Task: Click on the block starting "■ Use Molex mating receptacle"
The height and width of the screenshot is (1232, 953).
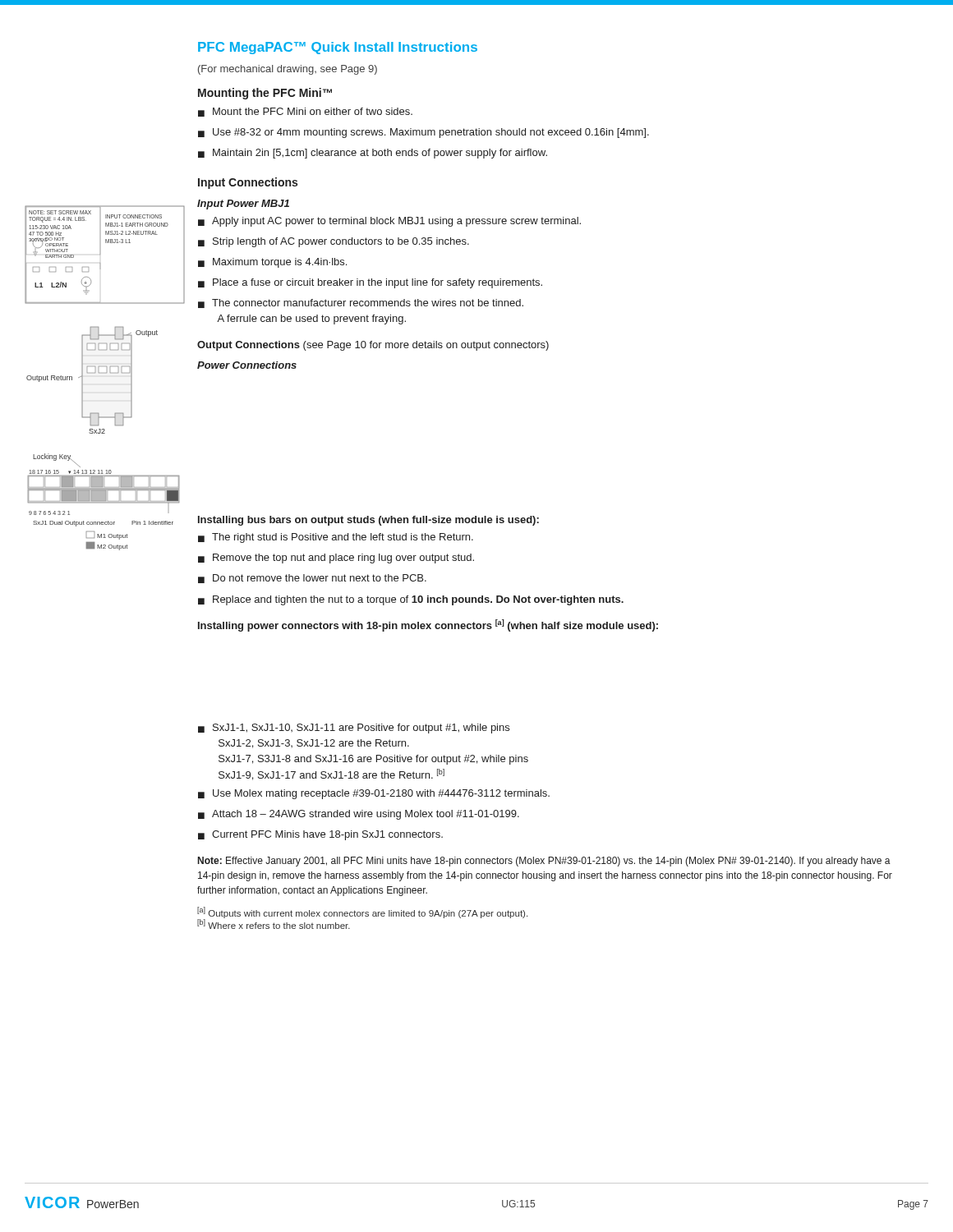Action: 550,795
